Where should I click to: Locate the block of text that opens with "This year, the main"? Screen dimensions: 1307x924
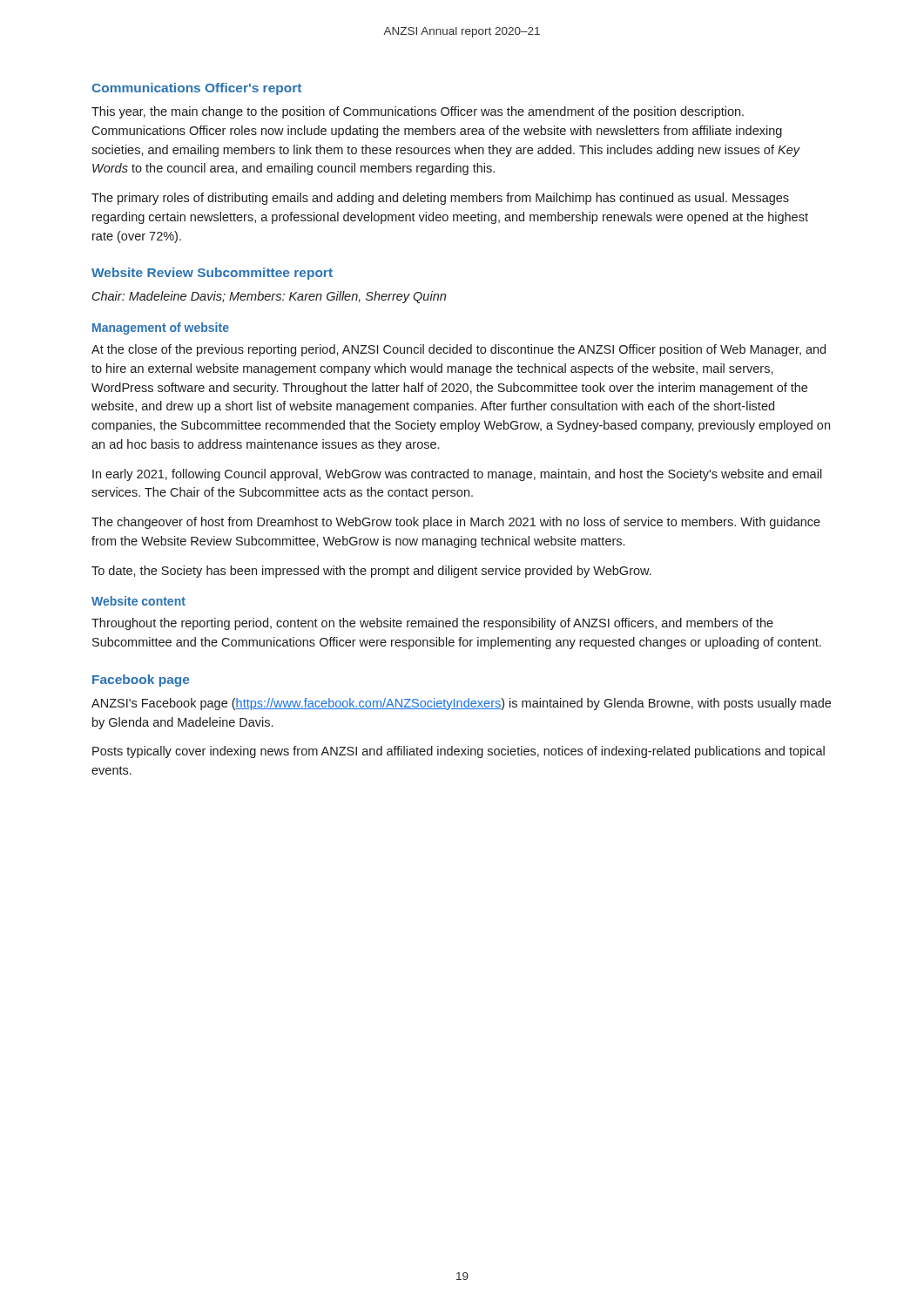click(445, 140)
